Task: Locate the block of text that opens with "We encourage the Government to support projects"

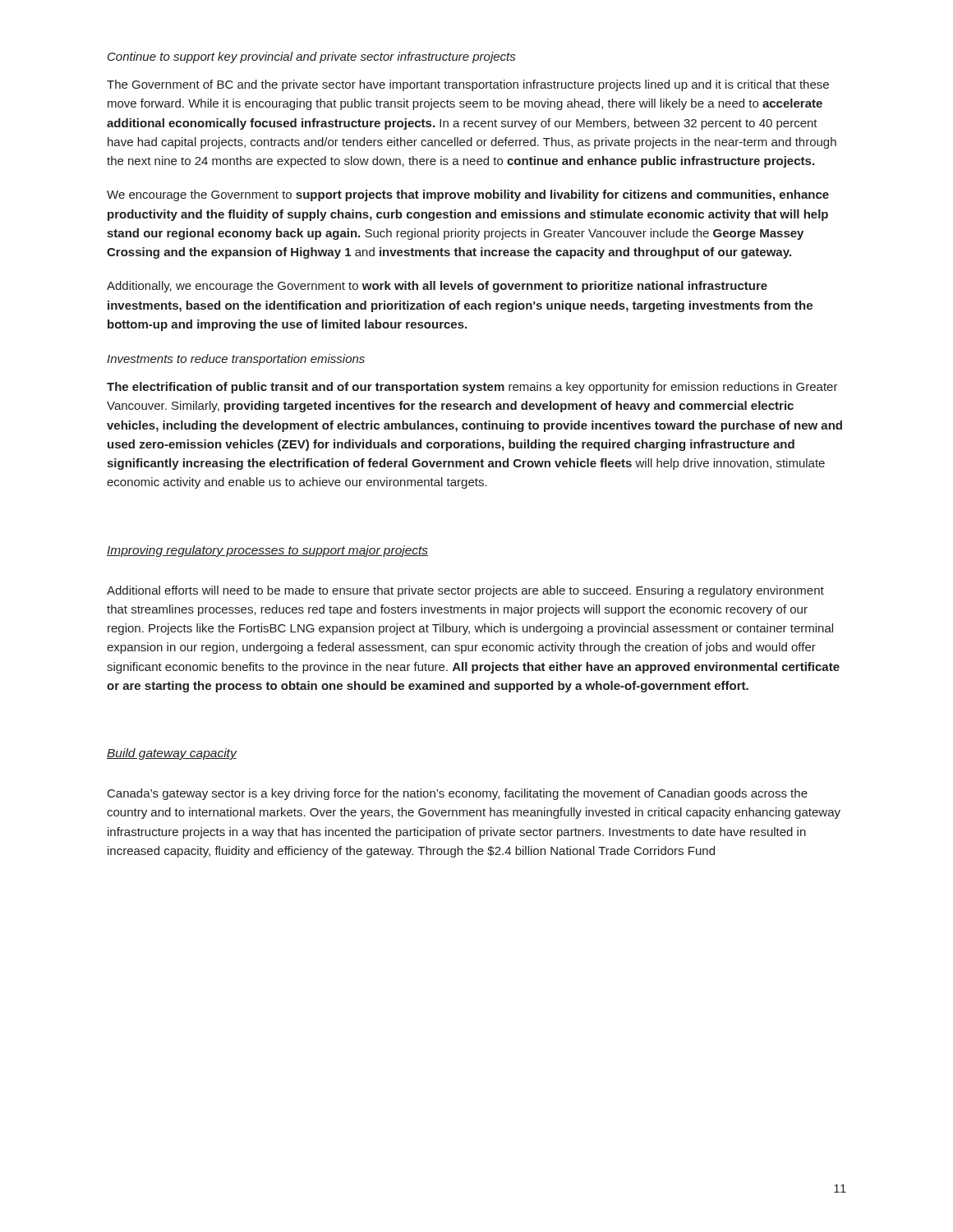Action: tap(468, 223)
